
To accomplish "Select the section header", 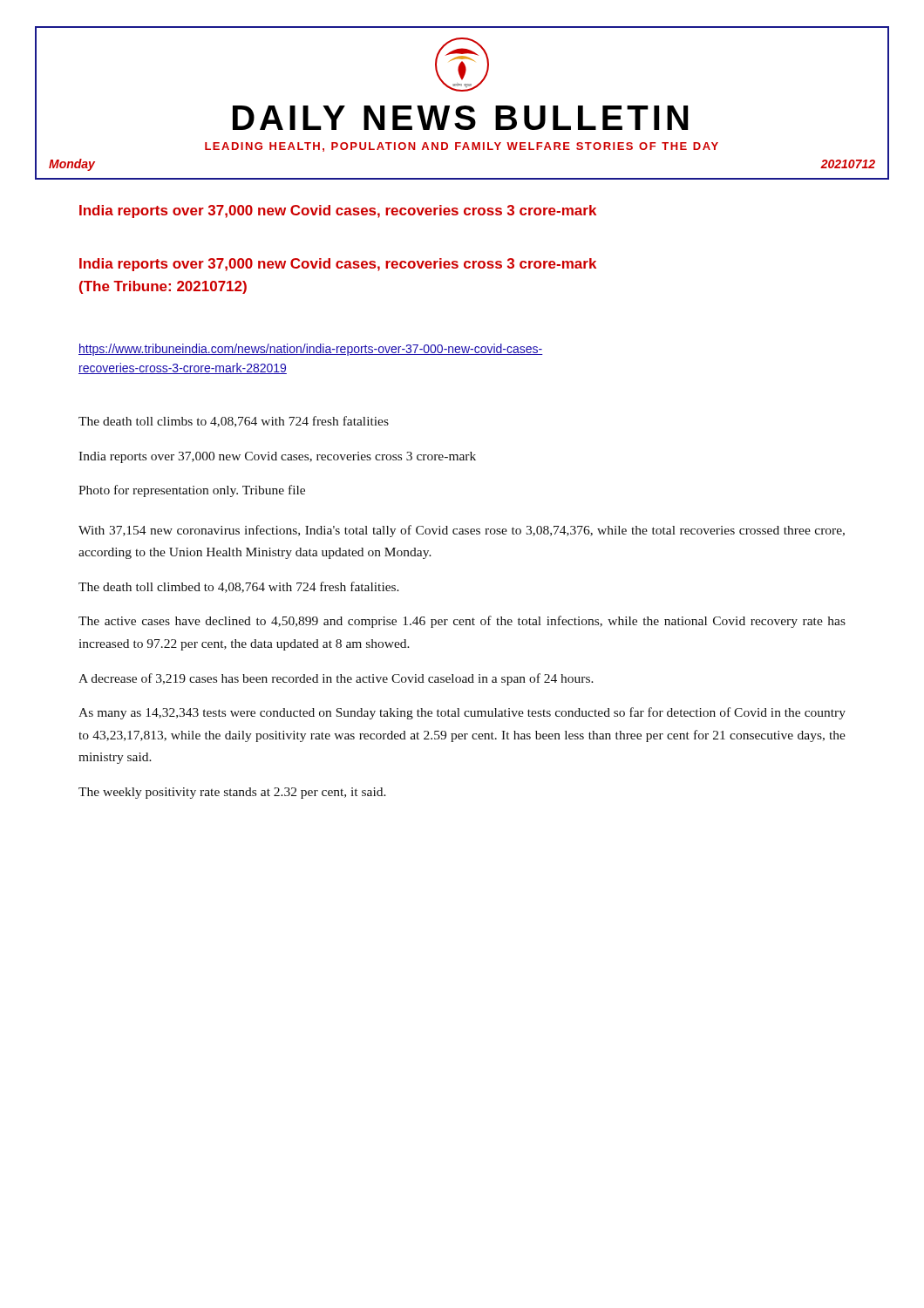I will click(x=462, y=211).
